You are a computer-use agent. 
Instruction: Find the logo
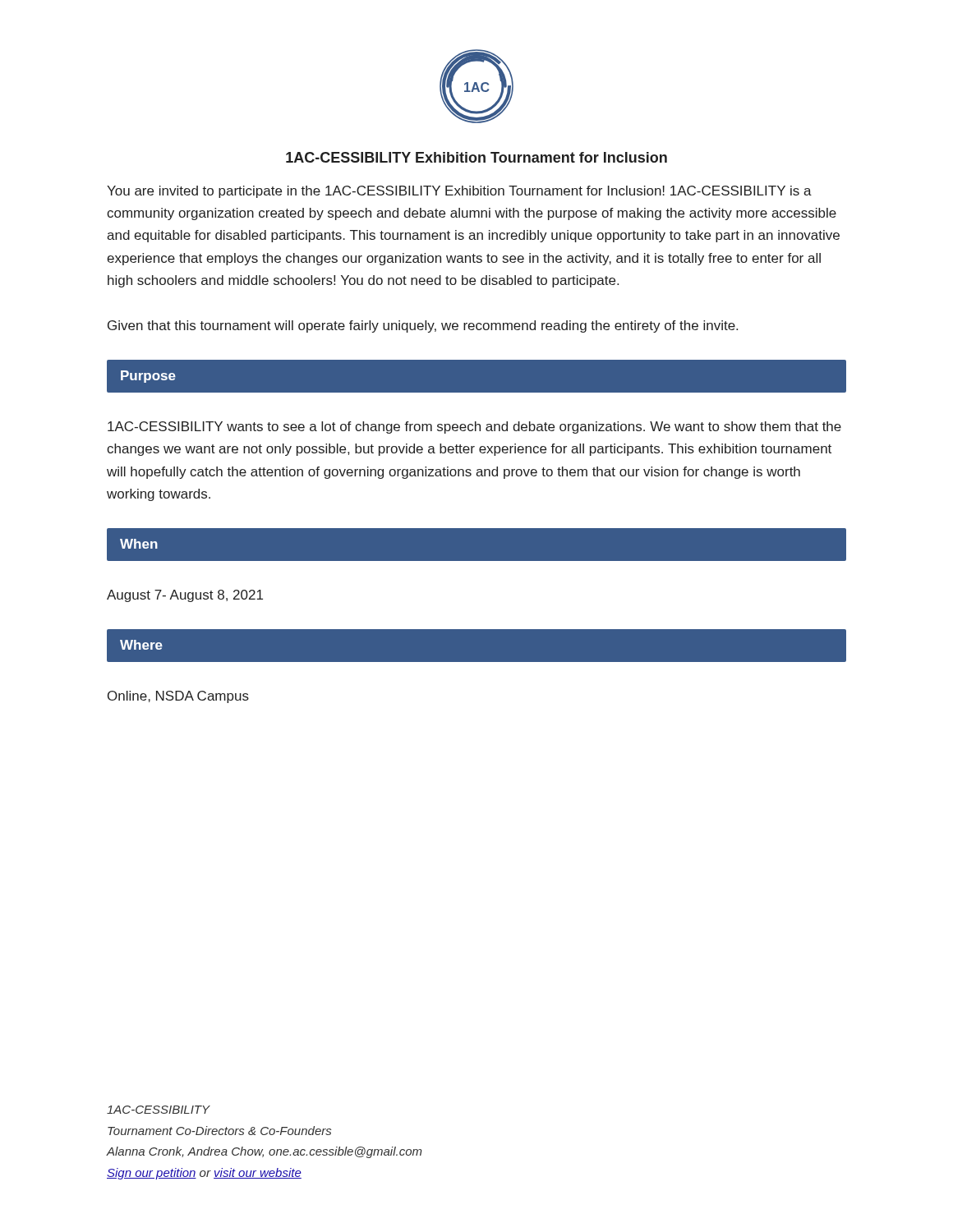tap(476, 88)
